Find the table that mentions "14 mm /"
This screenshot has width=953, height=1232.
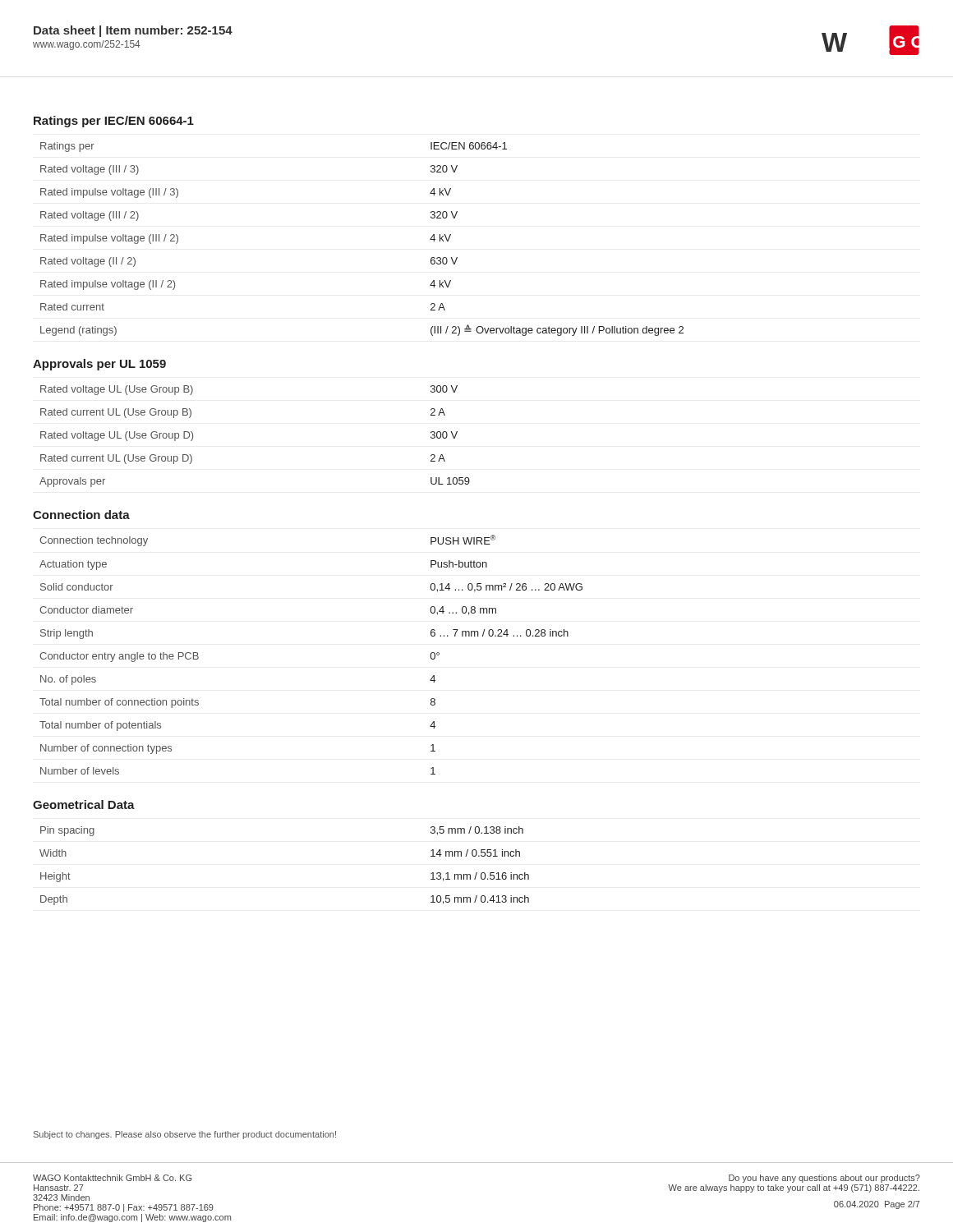pos(476,865)
